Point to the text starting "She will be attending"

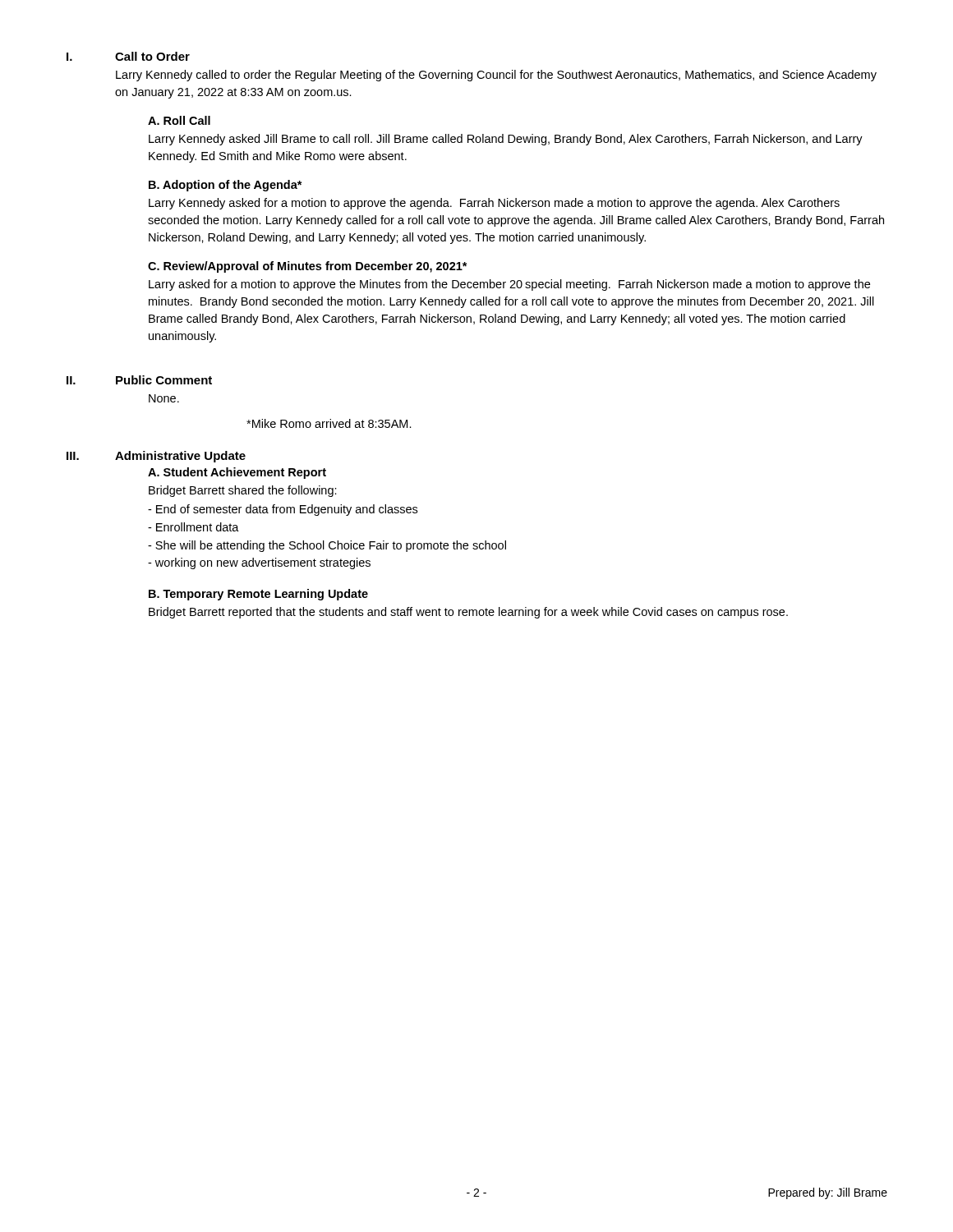(x=327, y=545)
